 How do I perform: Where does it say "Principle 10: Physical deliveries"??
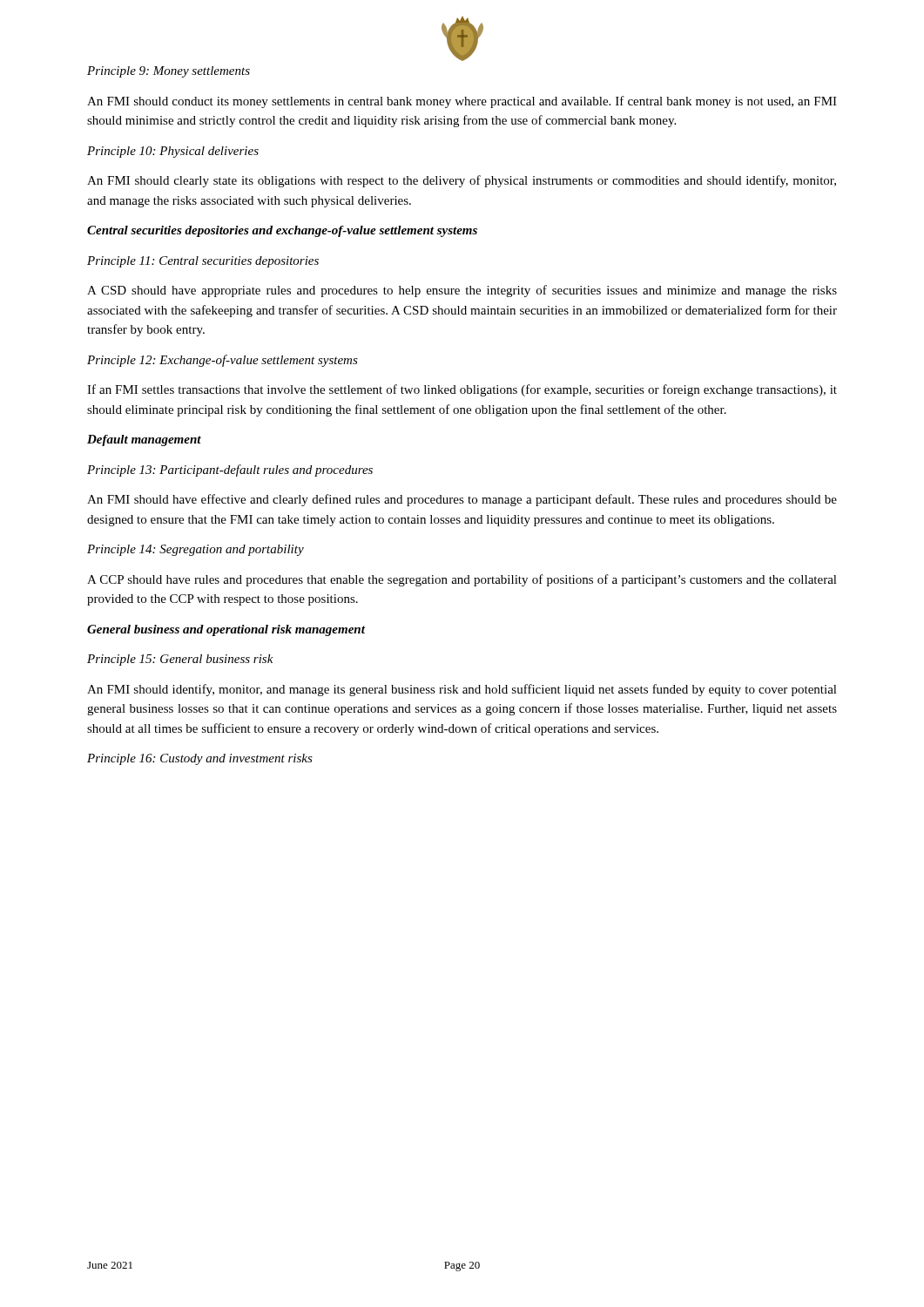tap(173, 150)
